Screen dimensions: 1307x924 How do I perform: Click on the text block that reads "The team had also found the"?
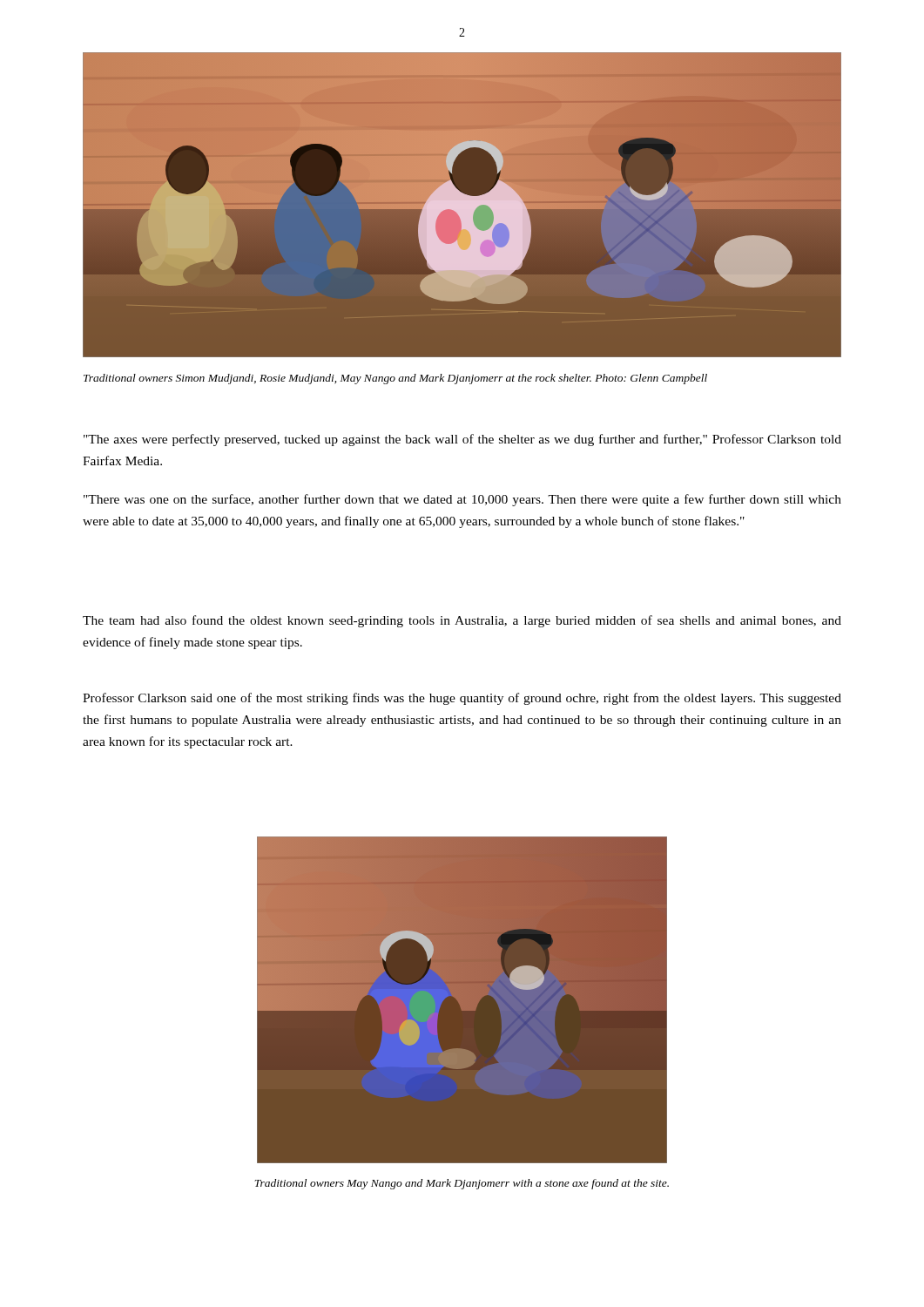point(462,631)
